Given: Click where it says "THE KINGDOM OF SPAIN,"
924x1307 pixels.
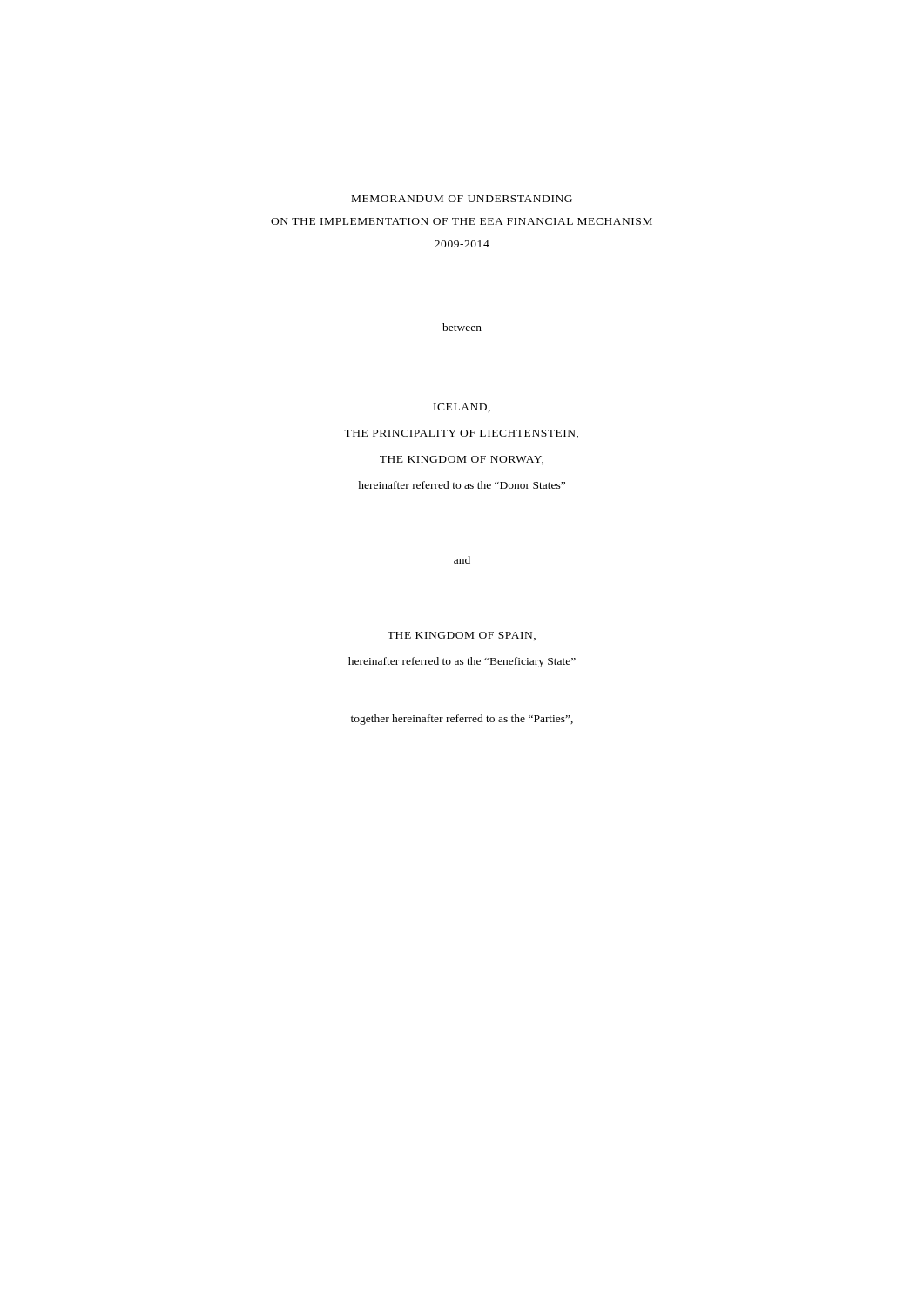Looking at the screenshot, I should click(462, 635).
